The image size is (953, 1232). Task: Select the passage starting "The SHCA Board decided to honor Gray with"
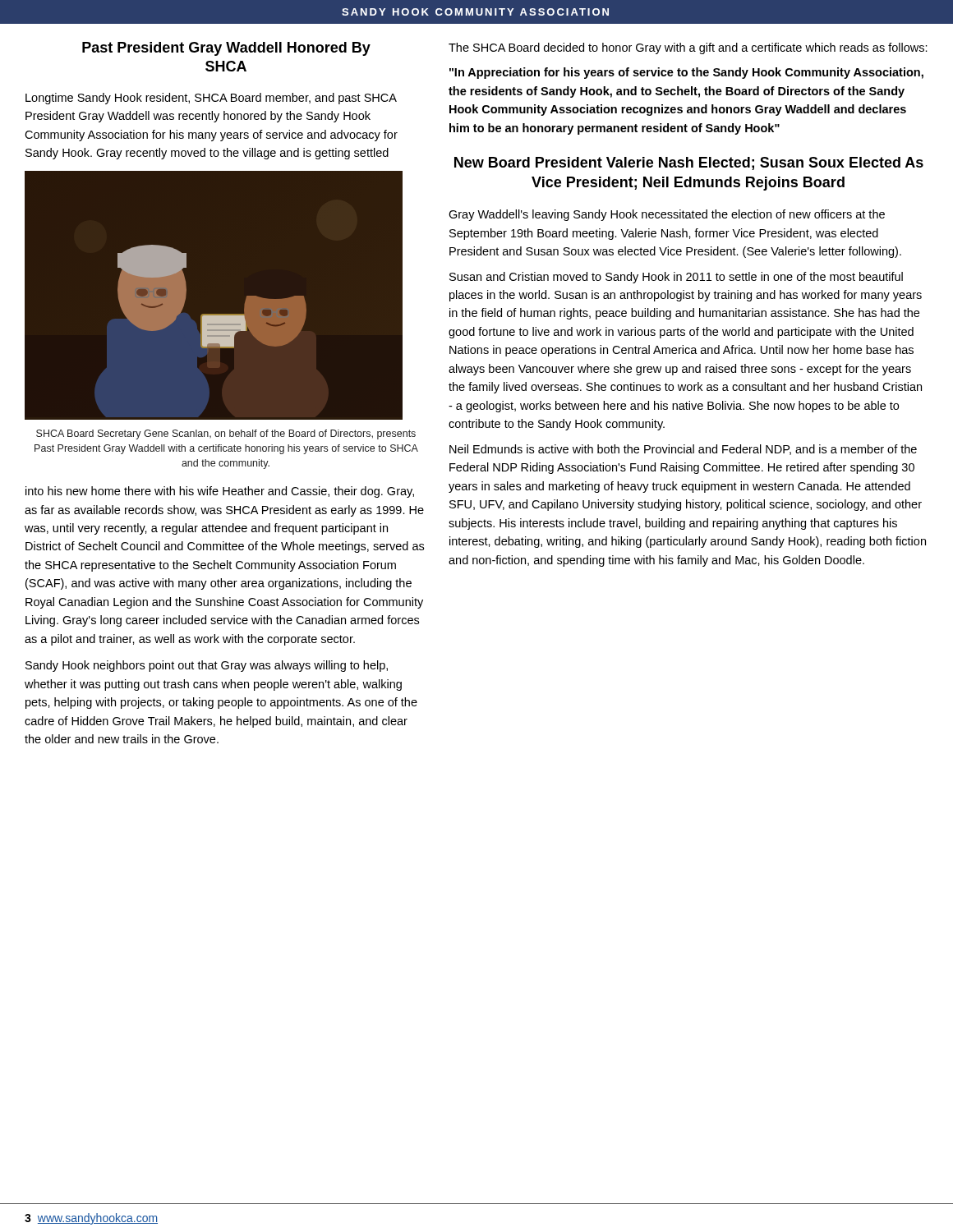point(688,48)
